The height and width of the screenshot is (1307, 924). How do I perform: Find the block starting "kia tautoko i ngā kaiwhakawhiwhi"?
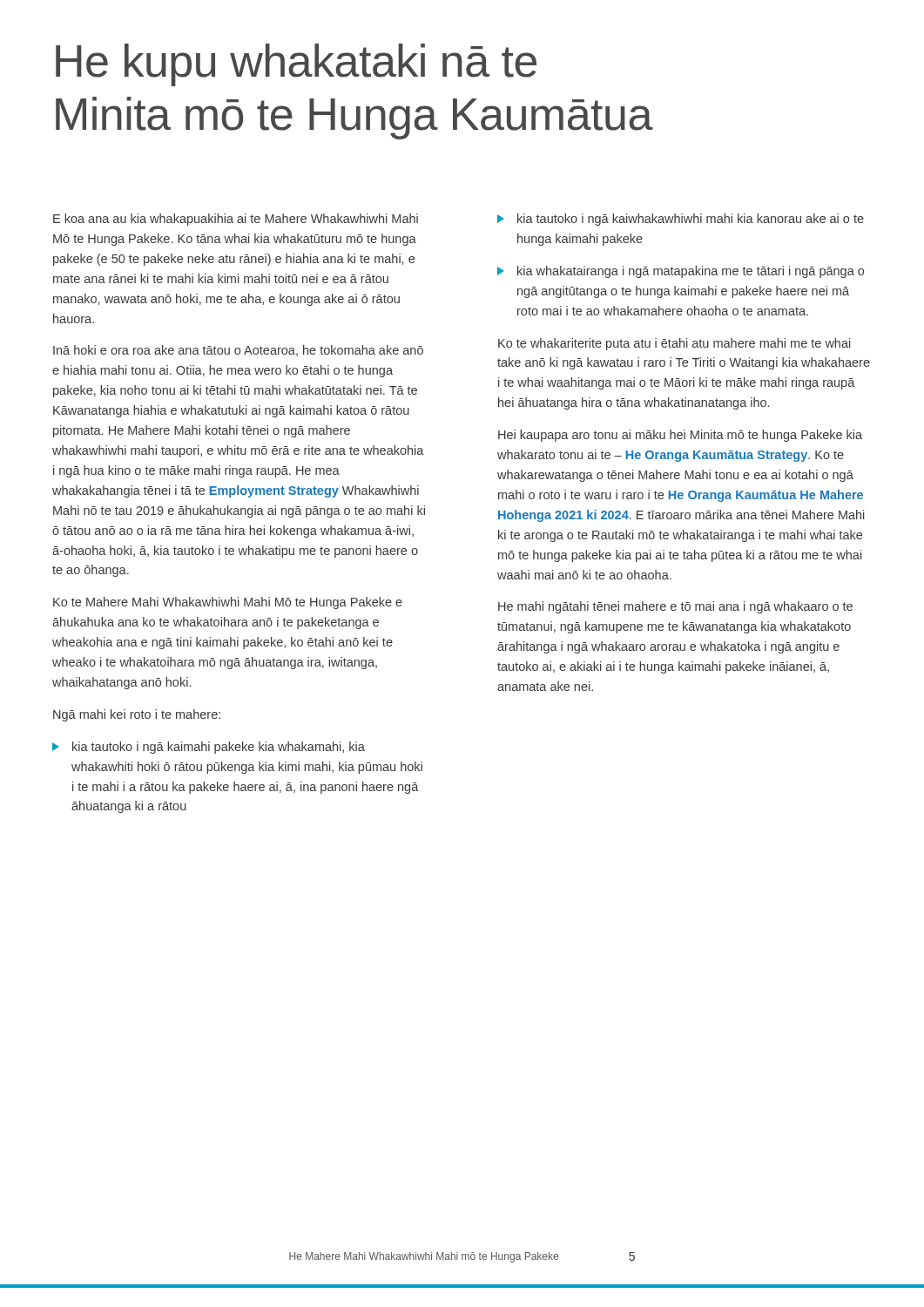pyautogui.click(x=684, y=229)
